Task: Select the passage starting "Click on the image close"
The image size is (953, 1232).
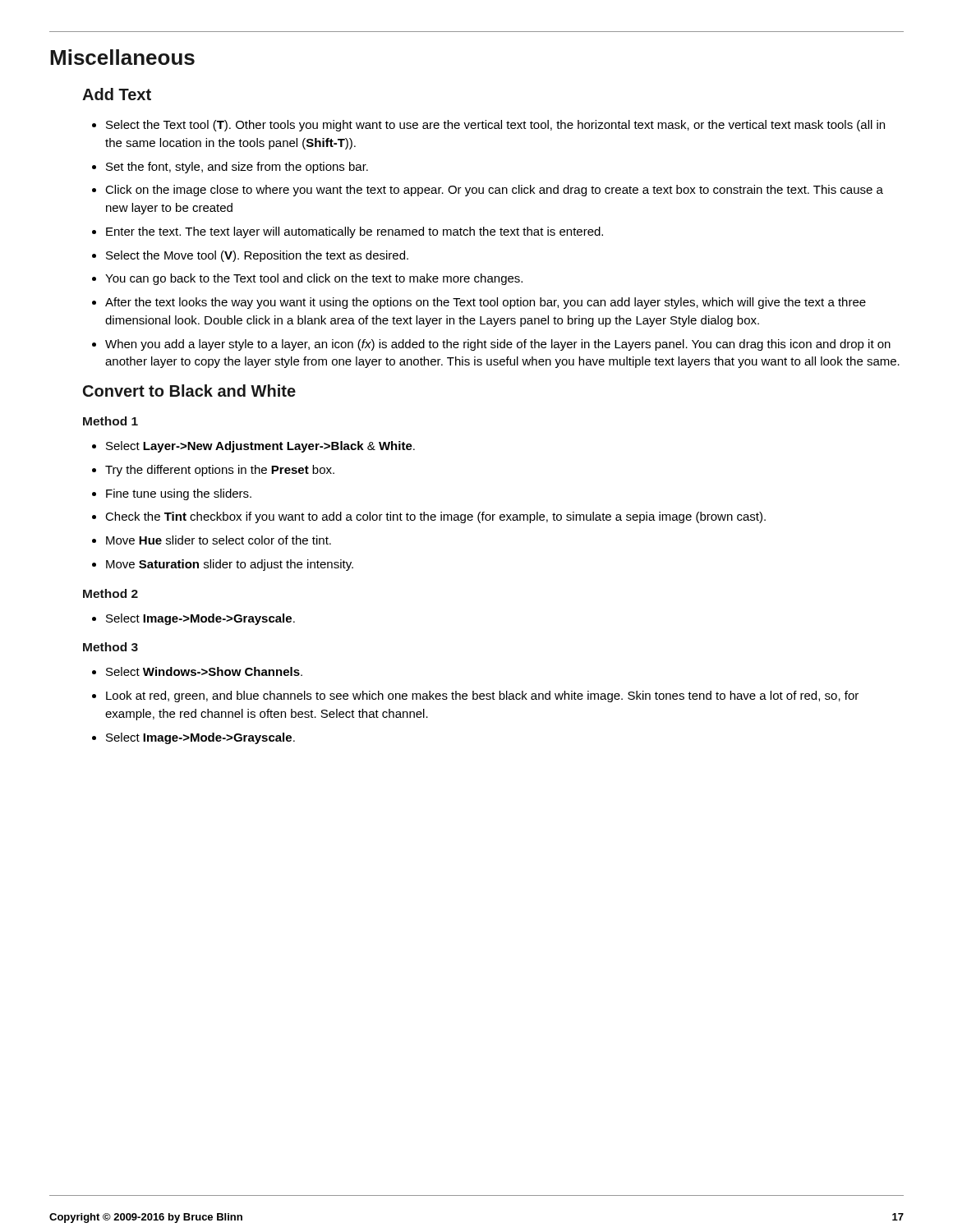Action: tap(504, 199)
